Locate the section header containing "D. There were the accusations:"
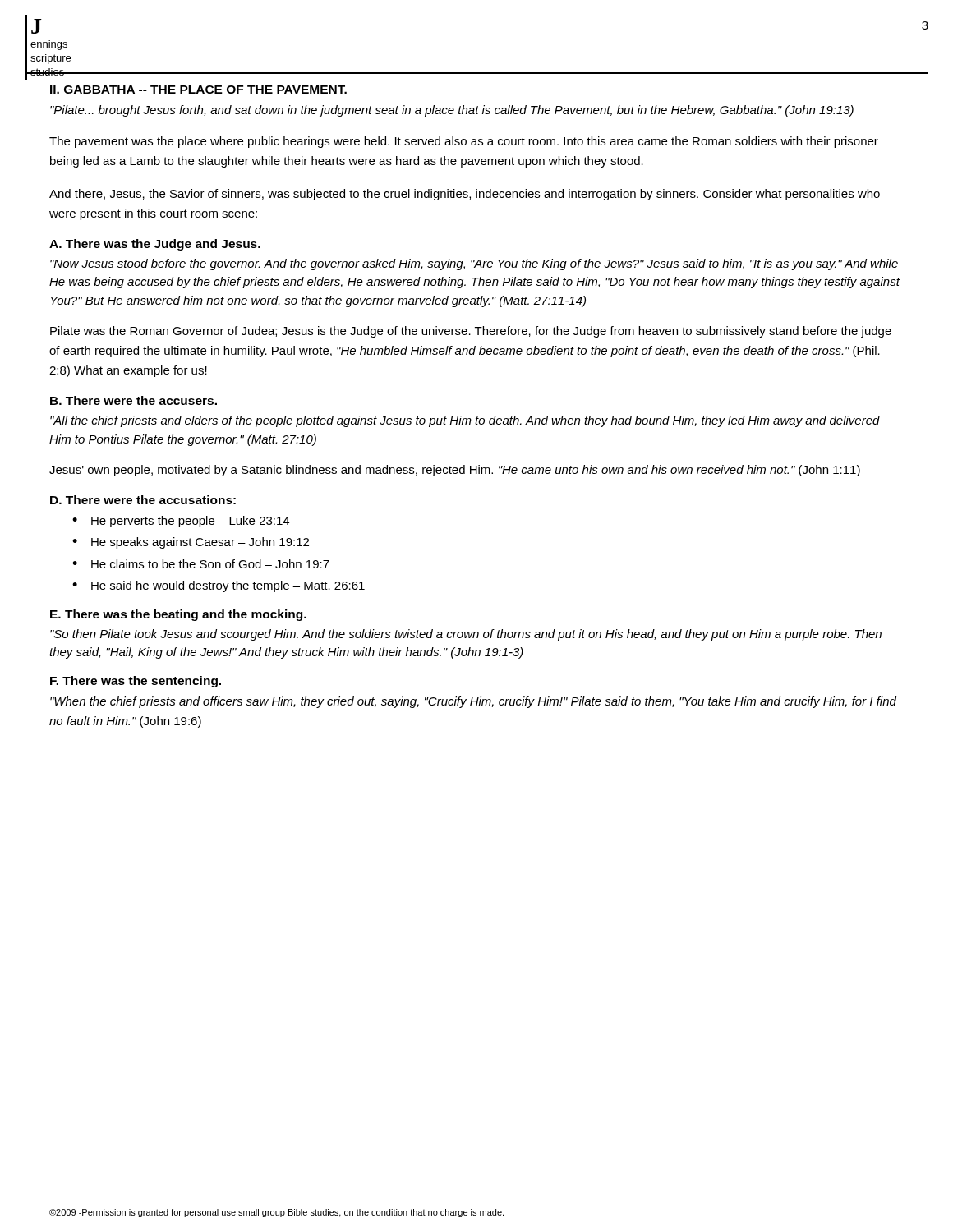Viewport: 953px width, 1232px height. (143, 500)
